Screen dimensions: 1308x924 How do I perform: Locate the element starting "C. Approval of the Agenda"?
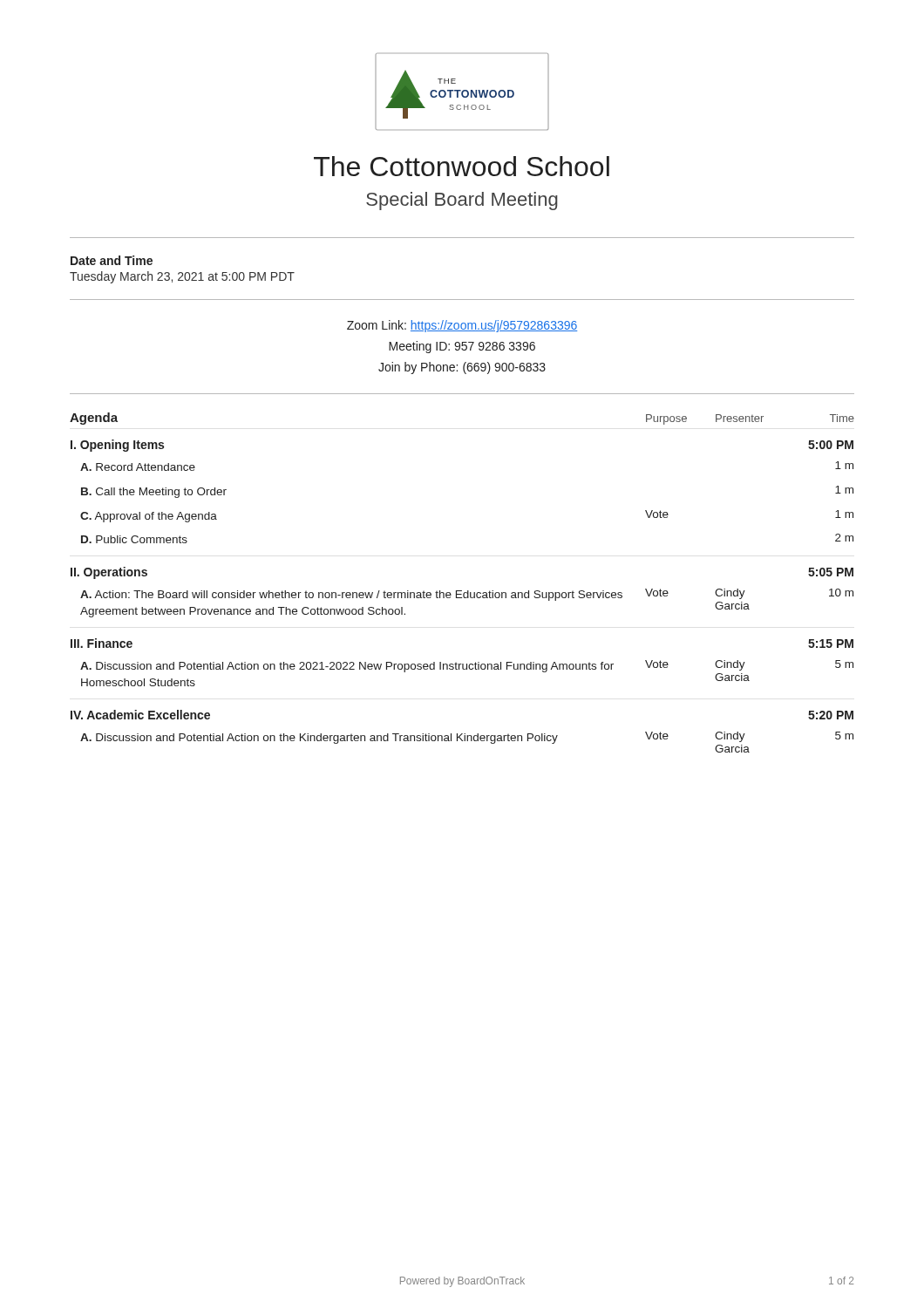tap(149, 516)
